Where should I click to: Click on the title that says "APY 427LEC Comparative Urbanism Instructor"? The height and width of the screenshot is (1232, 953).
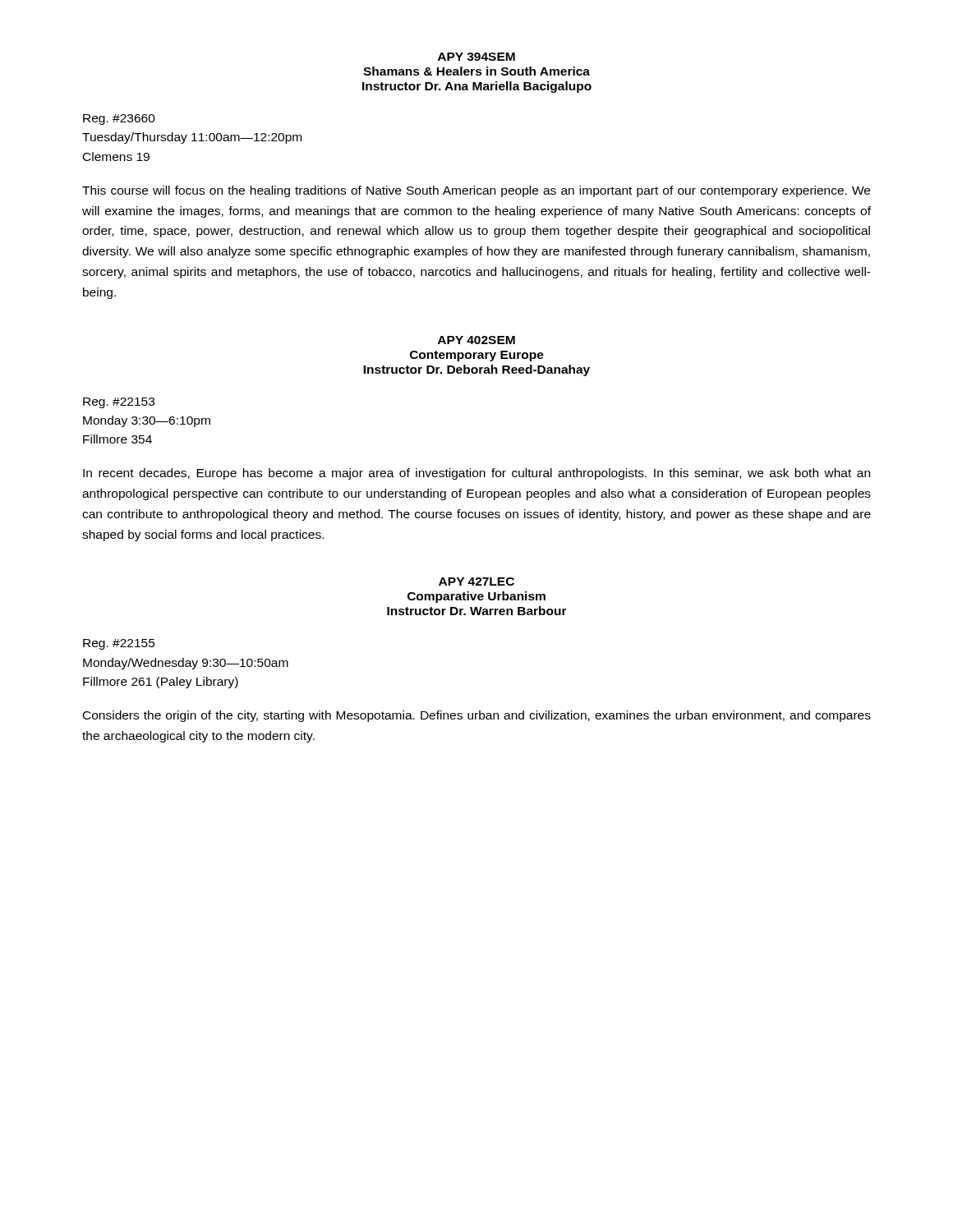tap(476, 597)
